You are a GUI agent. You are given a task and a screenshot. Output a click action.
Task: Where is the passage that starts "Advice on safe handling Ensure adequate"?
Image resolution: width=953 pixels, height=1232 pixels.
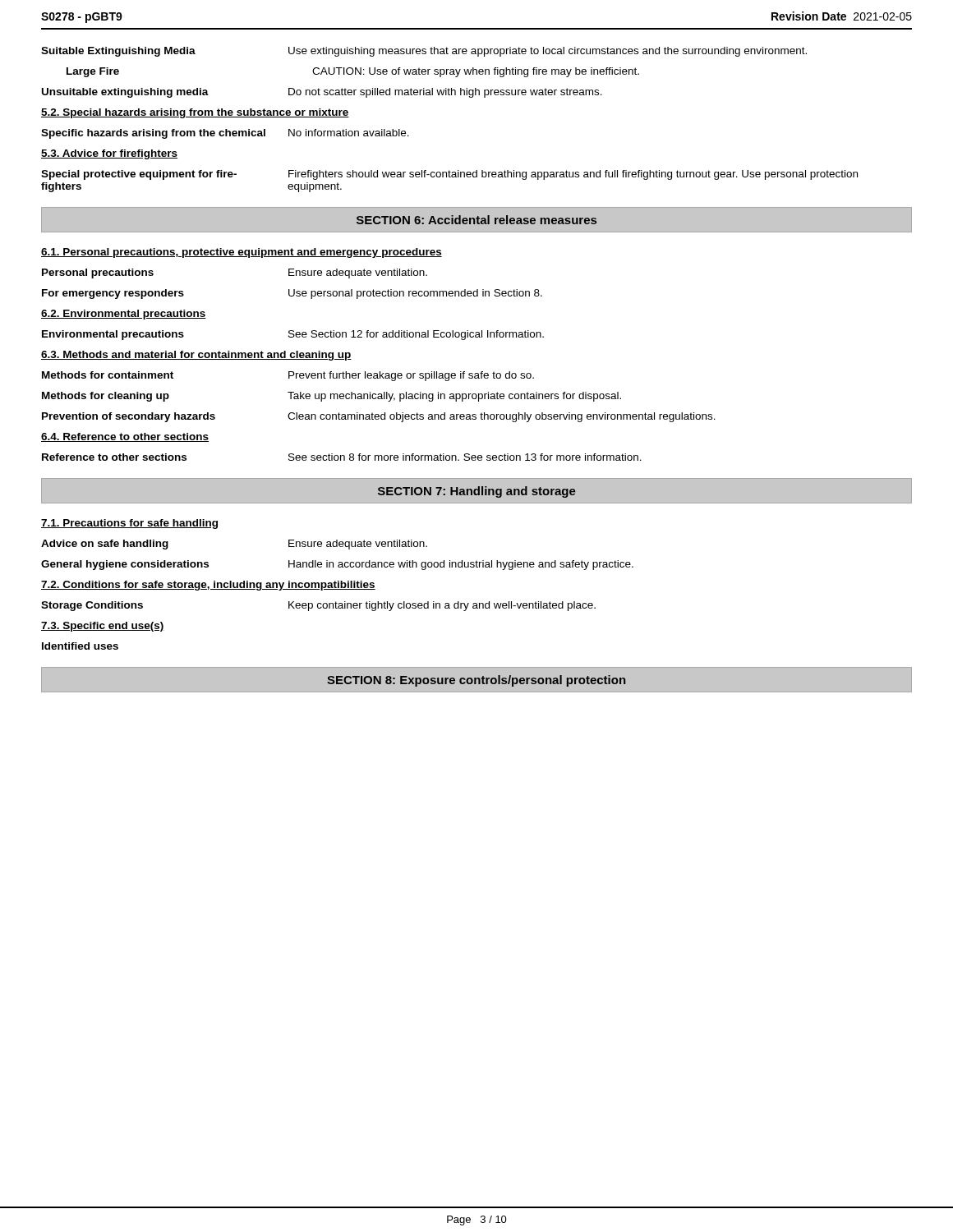[100, 544]
